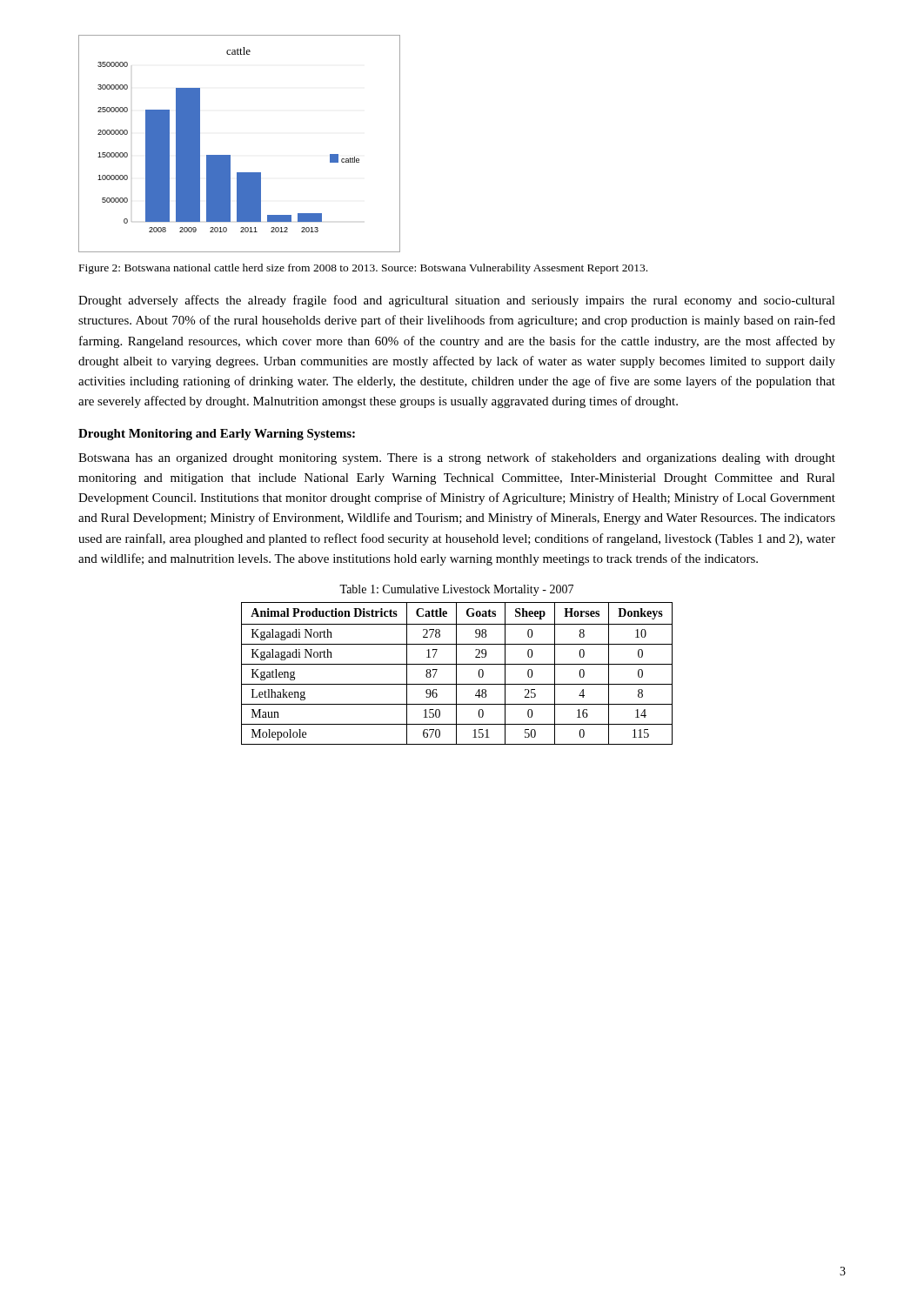Select the caption that reads "Figure 2: Botswana national cattle herd"
The height and width of the screenshot is (1305, 924).
363,268
